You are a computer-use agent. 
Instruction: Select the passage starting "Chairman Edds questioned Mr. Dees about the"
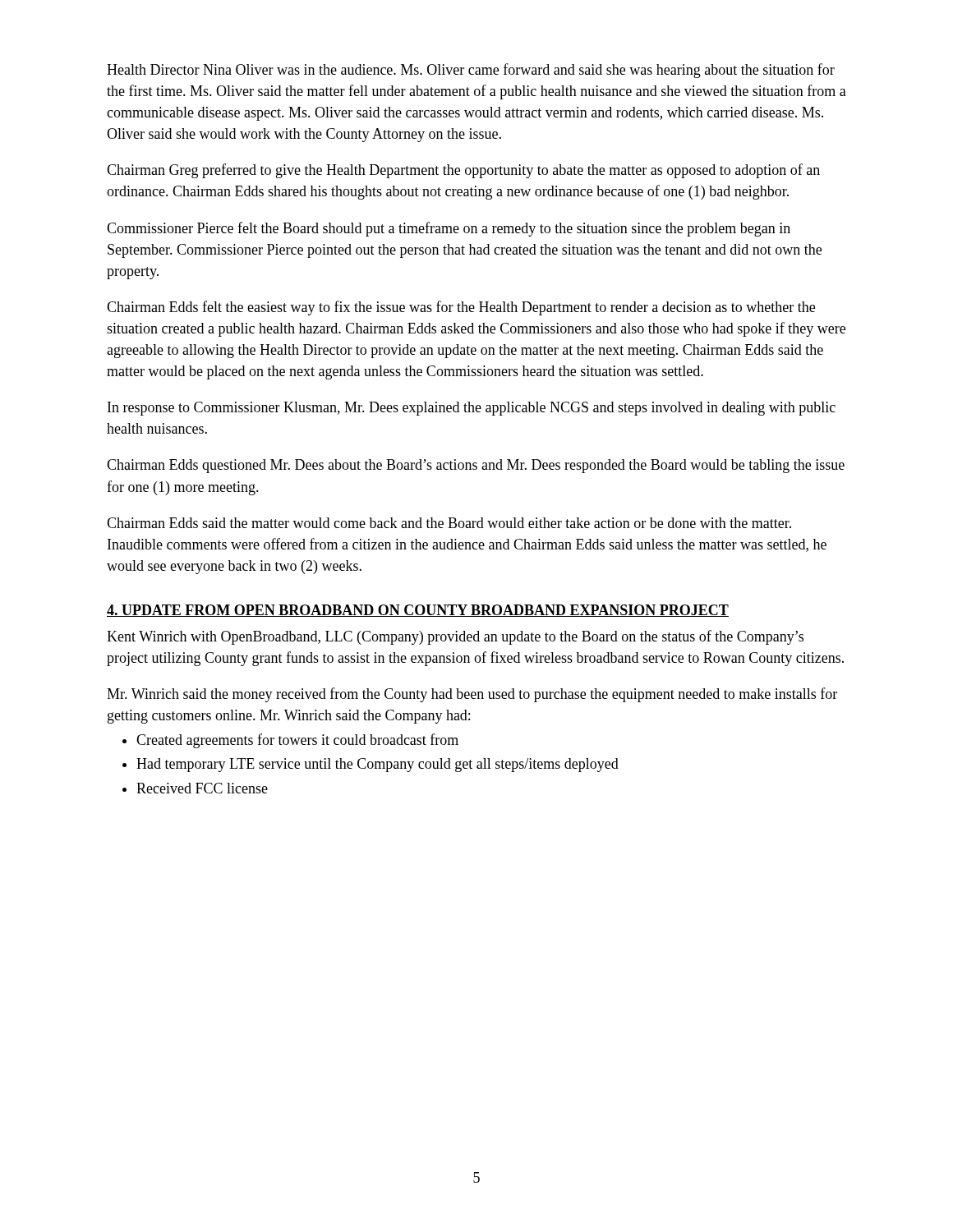pyautogui.click(x=476, y=476)
